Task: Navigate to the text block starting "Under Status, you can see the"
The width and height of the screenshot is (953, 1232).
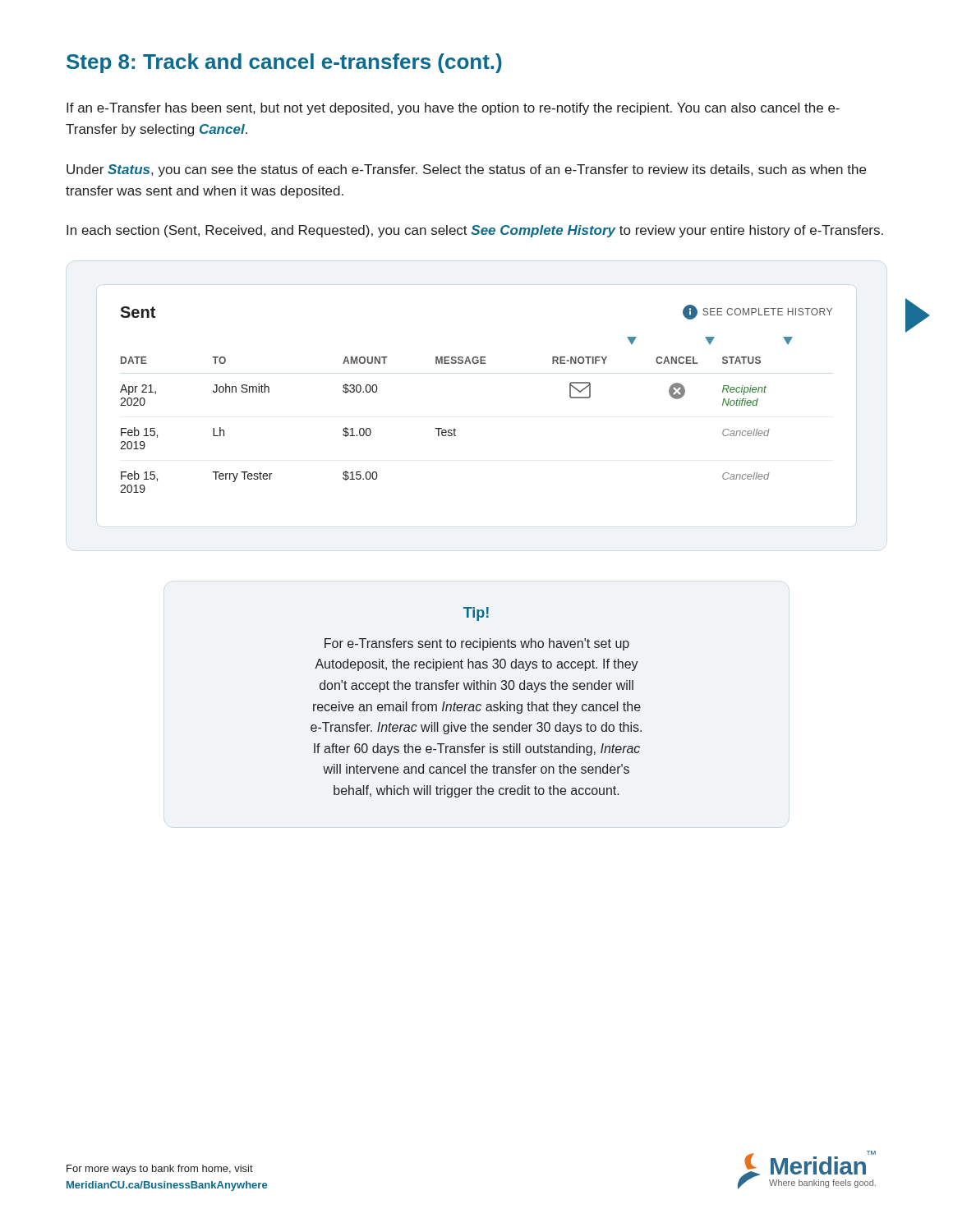Action: (476, 181)
